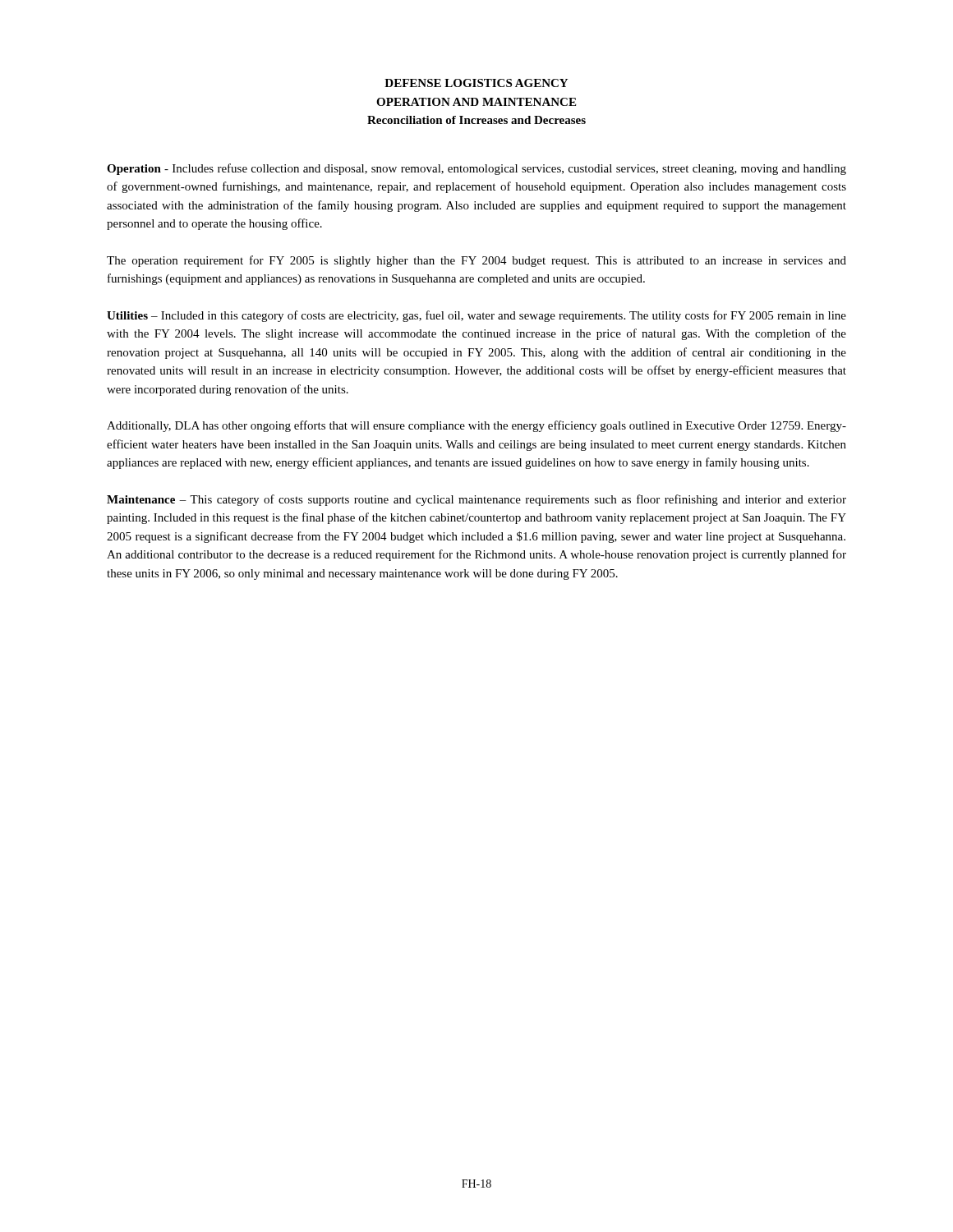
Task: Find the text block that says "Maintenance – This category"
Action: click(476, 536)
